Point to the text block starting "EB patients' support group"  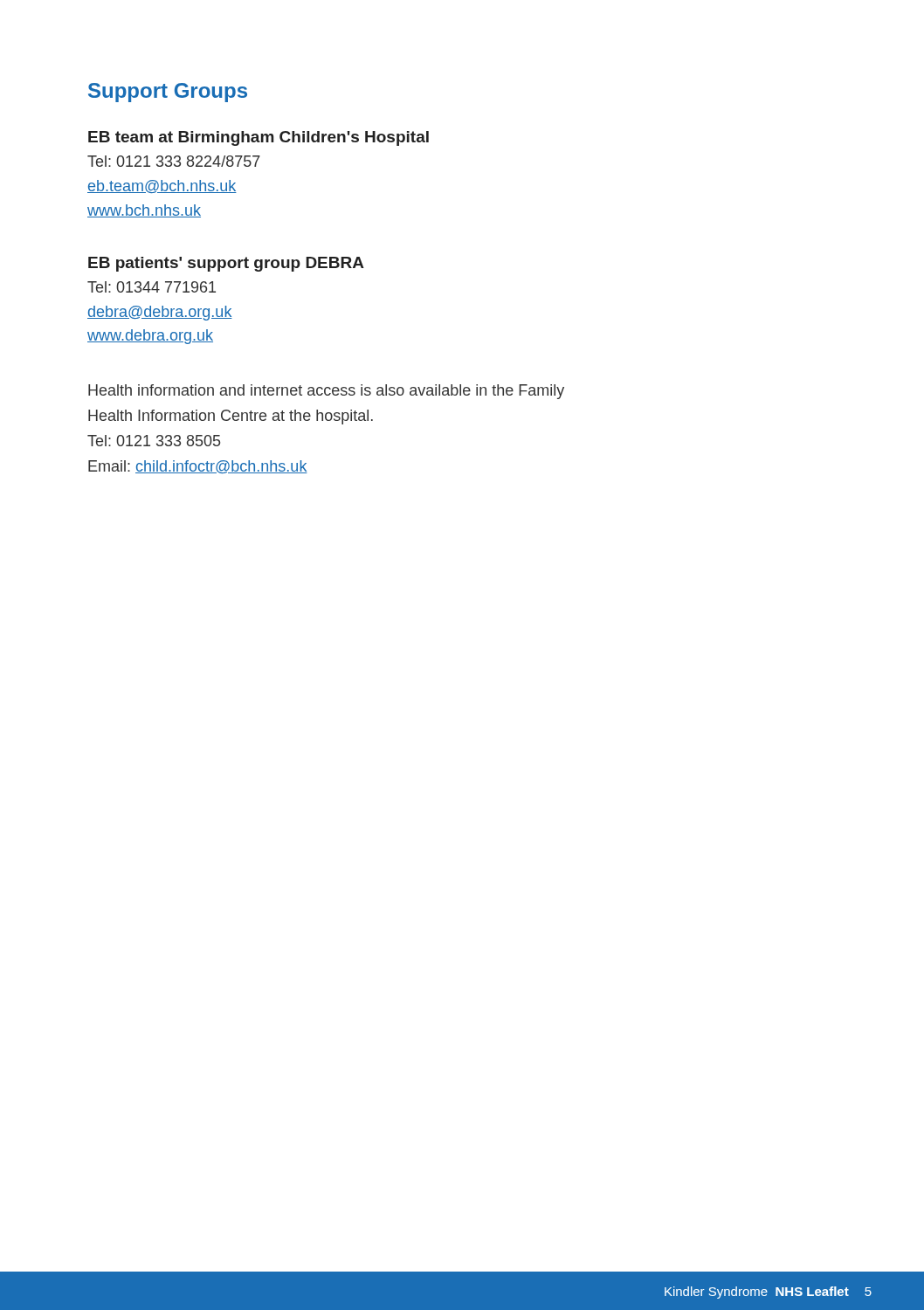click(226, 264)
